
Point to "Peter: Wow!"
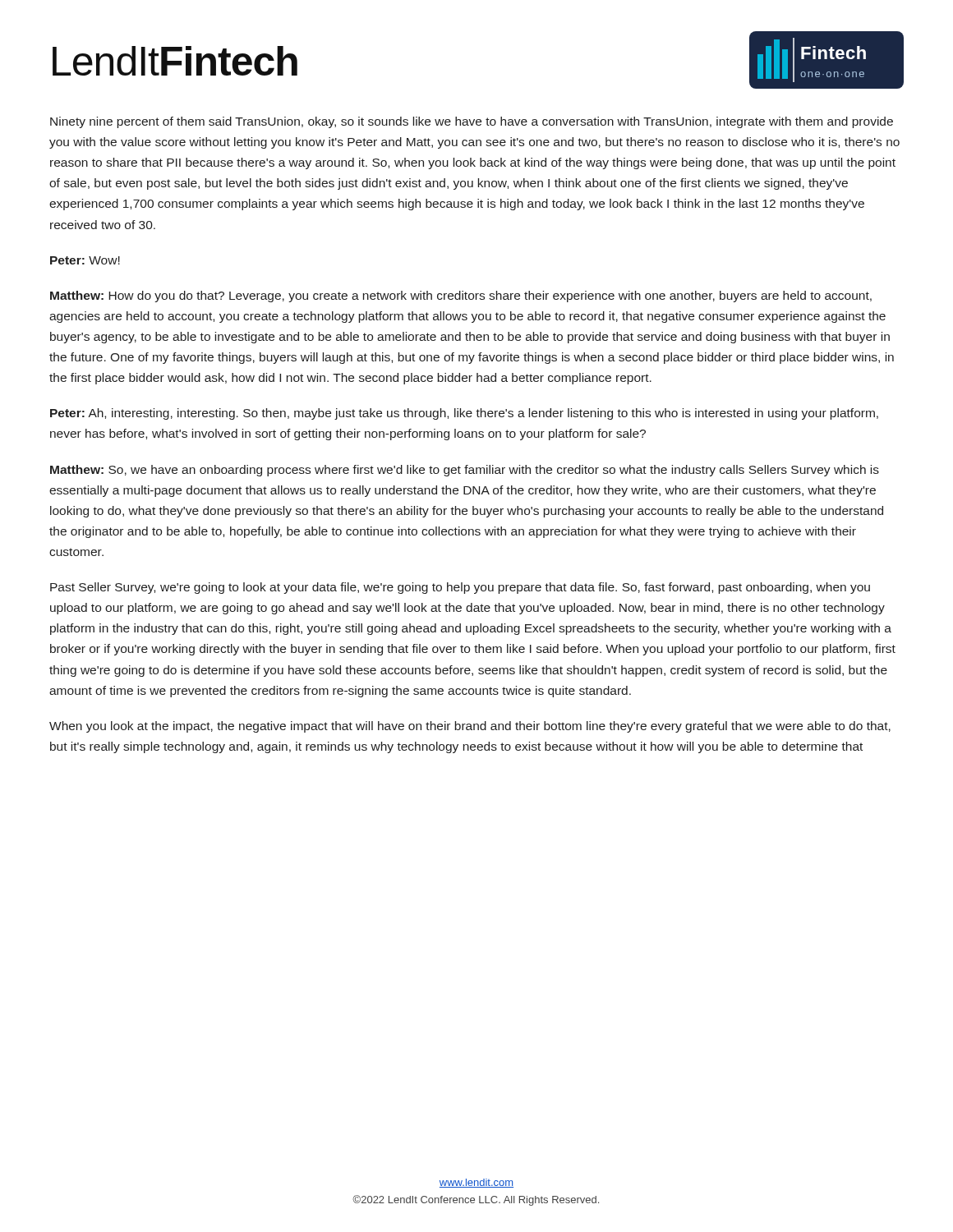(x=85, y=260)
